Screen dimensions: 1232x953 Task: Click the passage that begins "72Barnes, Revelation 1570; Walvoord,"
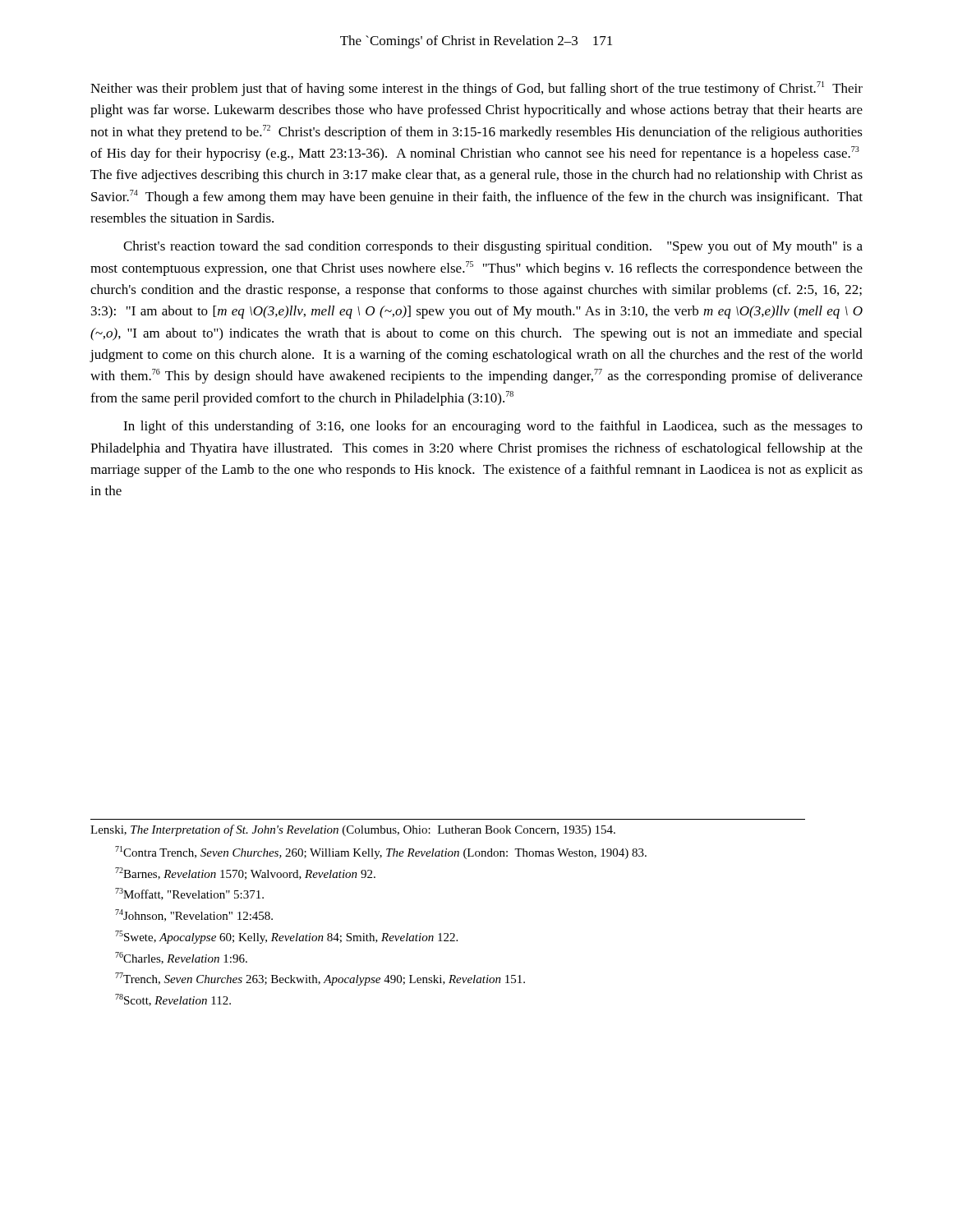coord(245,873)
